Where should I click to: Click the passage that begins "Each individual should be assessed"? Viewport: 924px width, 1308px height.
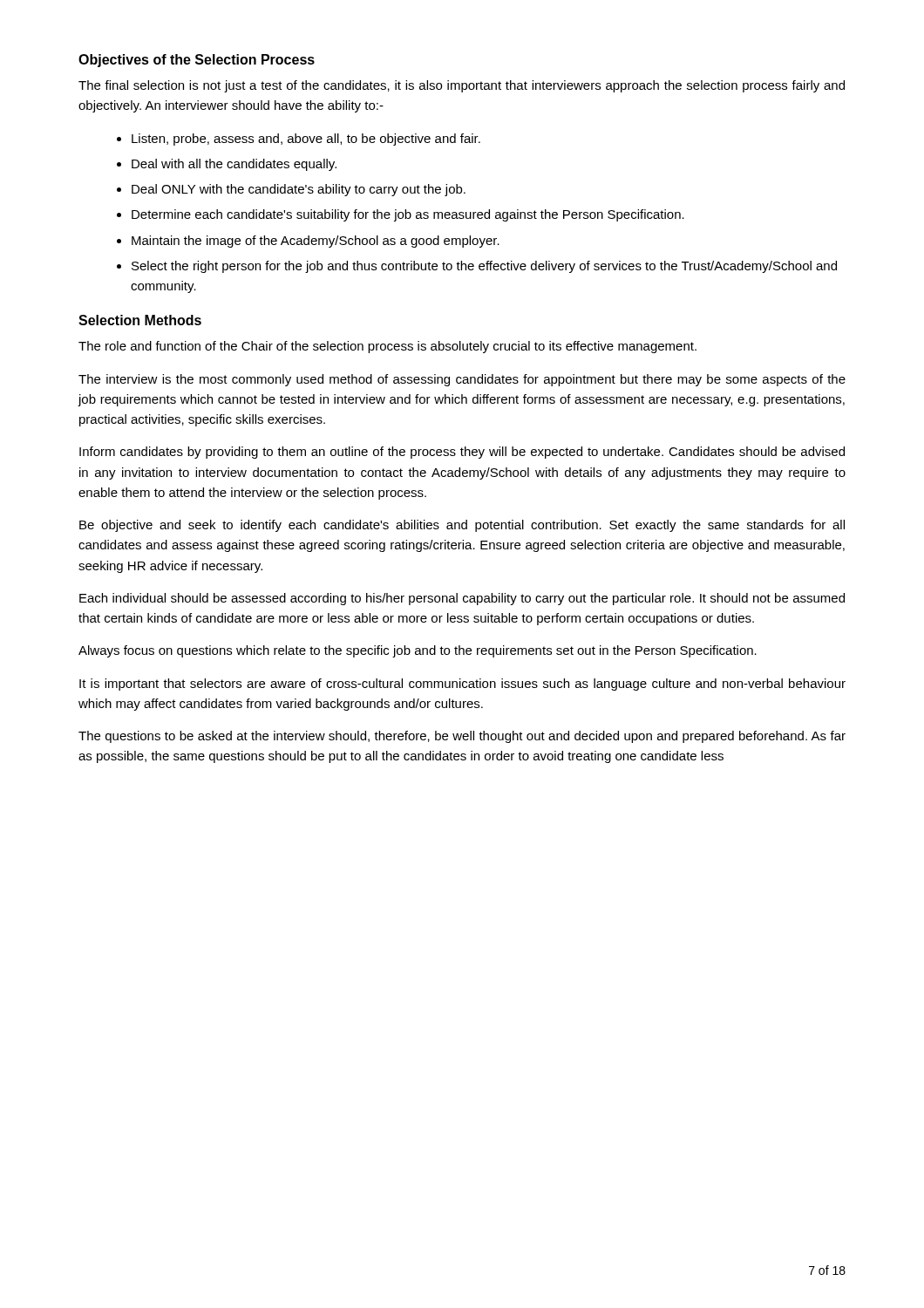click(x=462, y=608)
